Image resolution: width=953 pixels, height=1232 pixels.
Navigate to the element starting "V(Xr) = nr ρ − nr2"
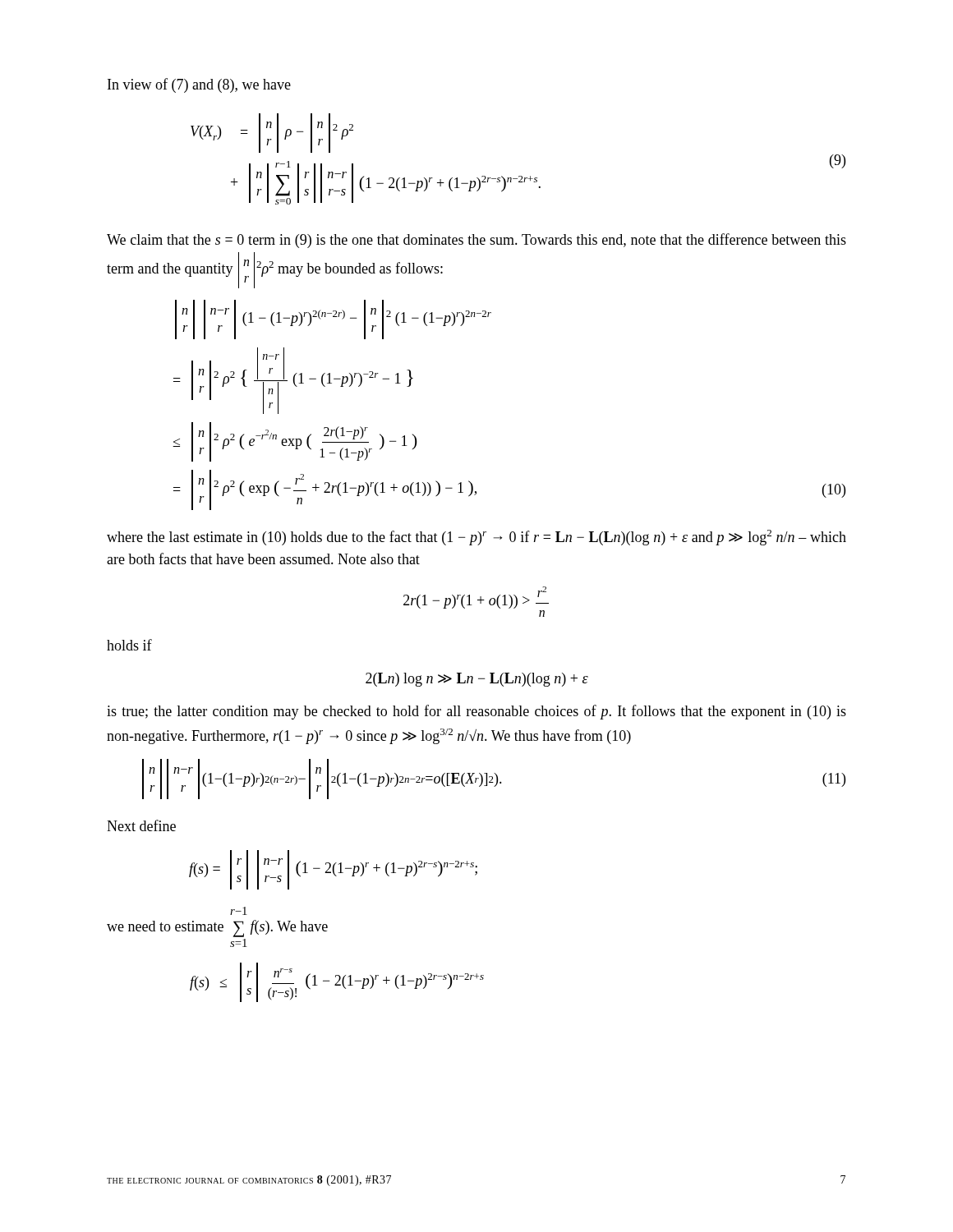pyautogui.click(x=476, y=161)
